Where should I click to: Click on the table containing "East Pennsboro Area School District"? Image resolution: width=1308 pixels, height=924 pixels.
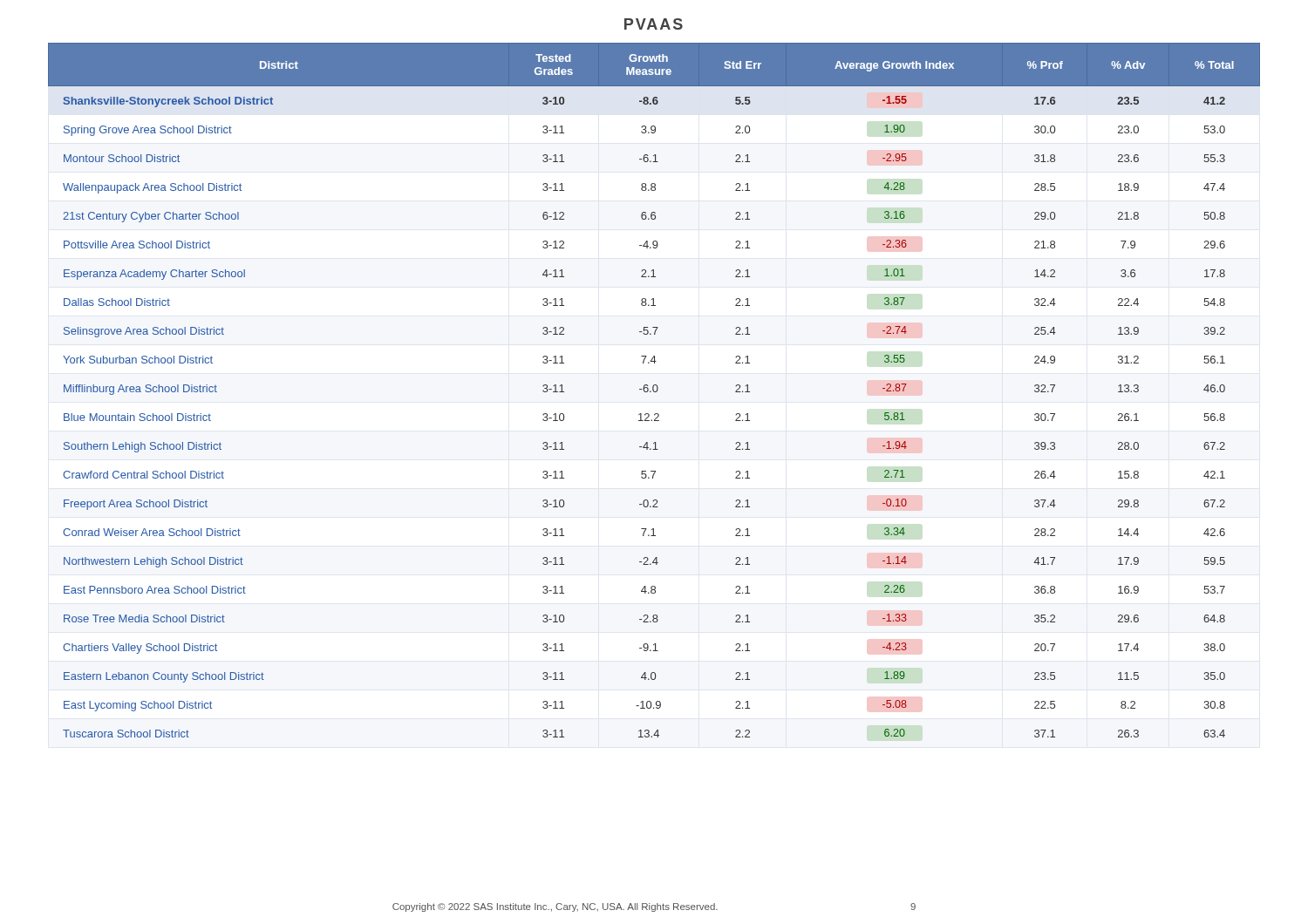point(654,395)
